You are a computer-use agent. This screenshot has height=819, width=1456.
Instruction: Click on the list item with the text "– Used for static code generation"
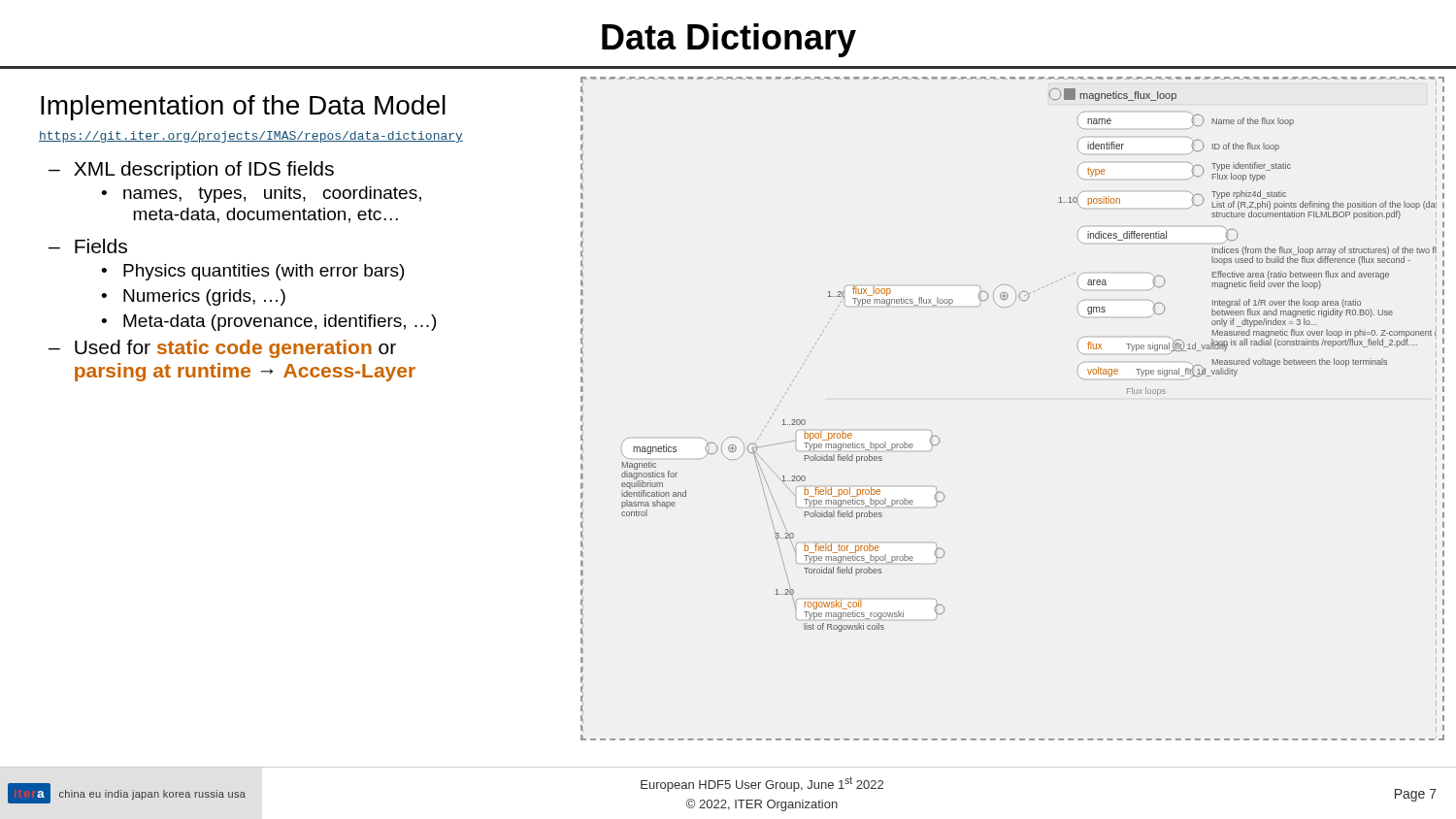pyautogui.click(x=232, y=359)
